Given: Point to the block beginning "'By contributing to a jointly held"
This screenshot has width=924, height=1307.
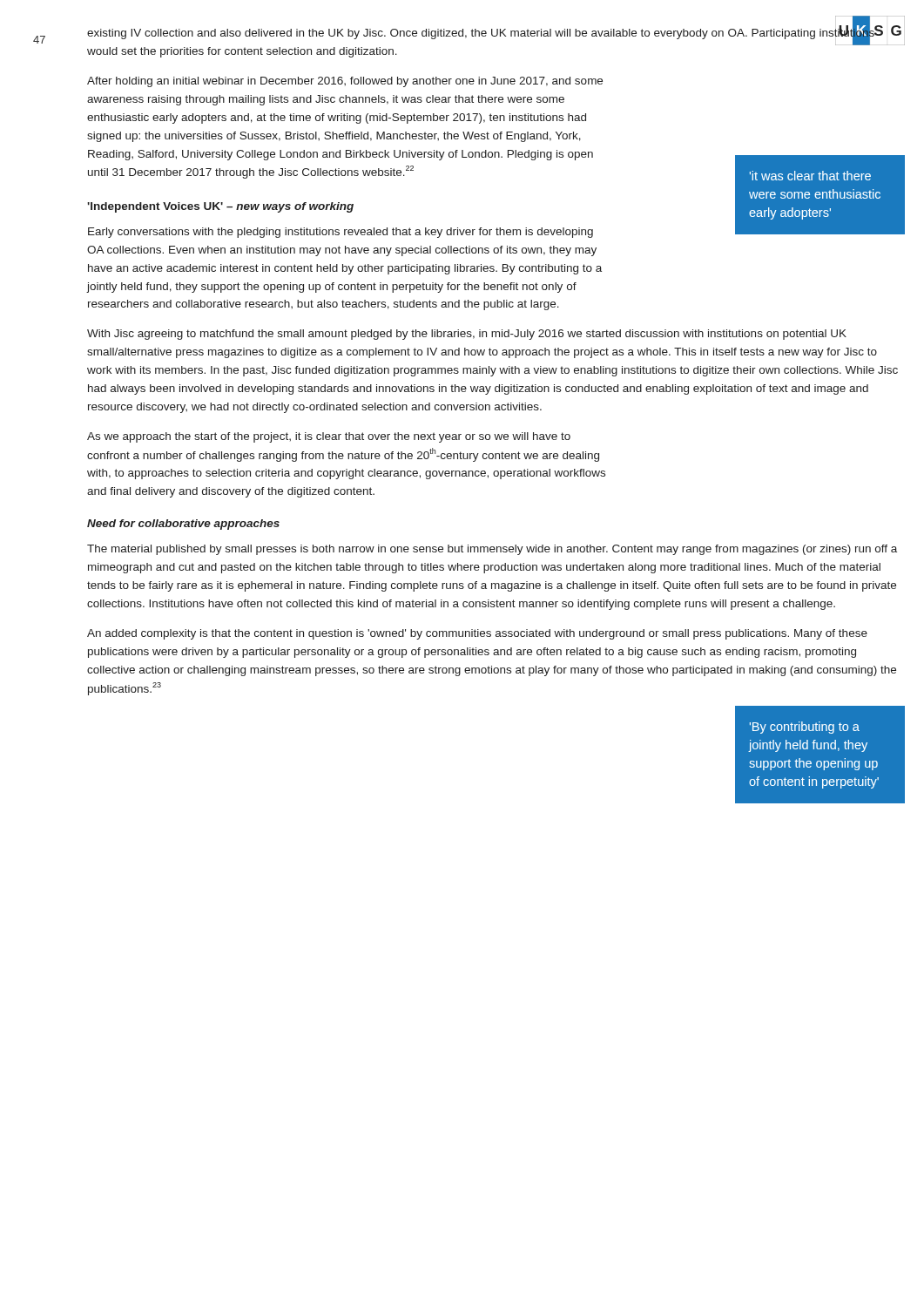Looking at the screenshot, I should (814, 754).
